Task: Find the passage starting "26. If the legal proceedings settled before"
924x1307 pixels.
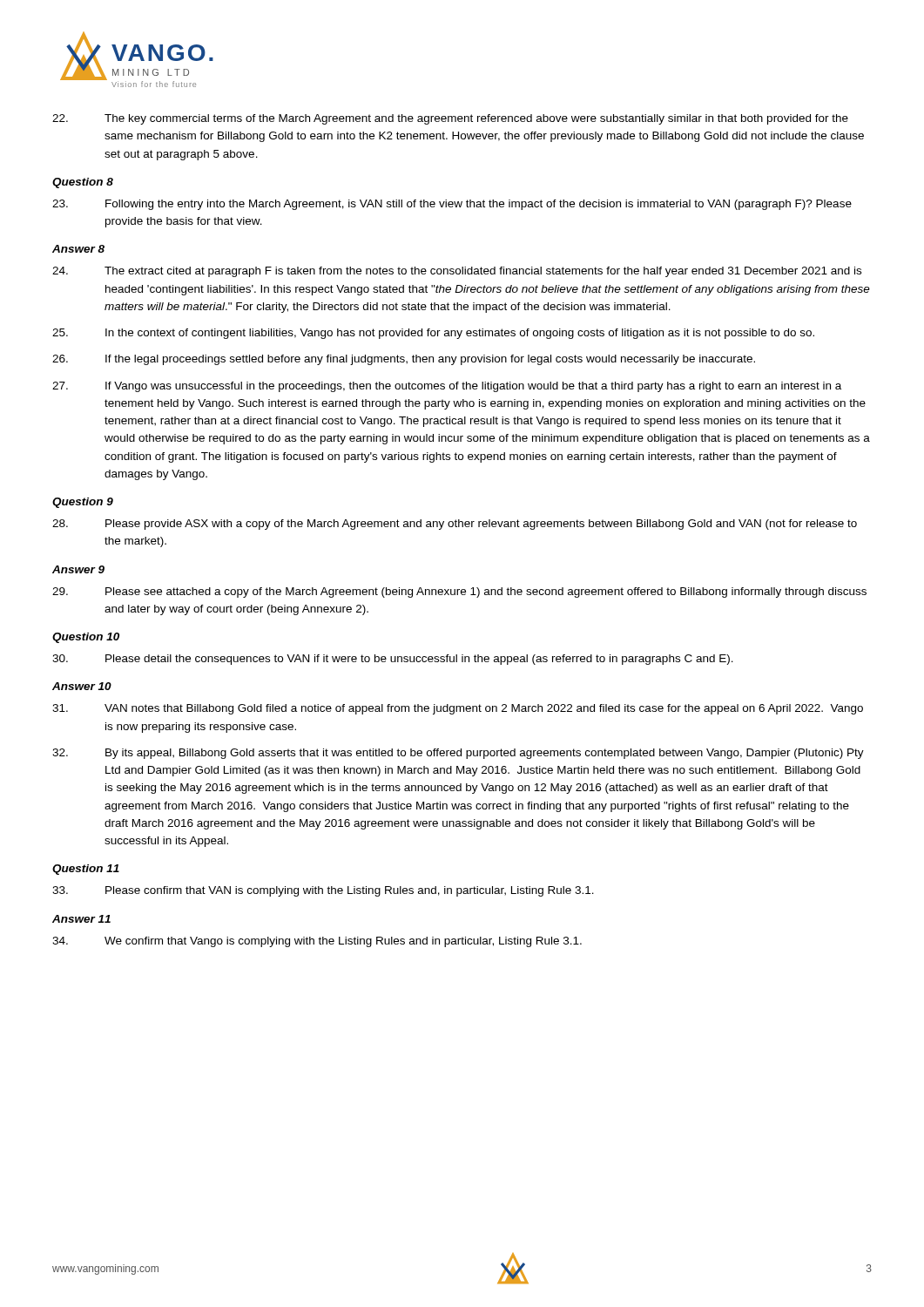Action: tap(462, 359)
